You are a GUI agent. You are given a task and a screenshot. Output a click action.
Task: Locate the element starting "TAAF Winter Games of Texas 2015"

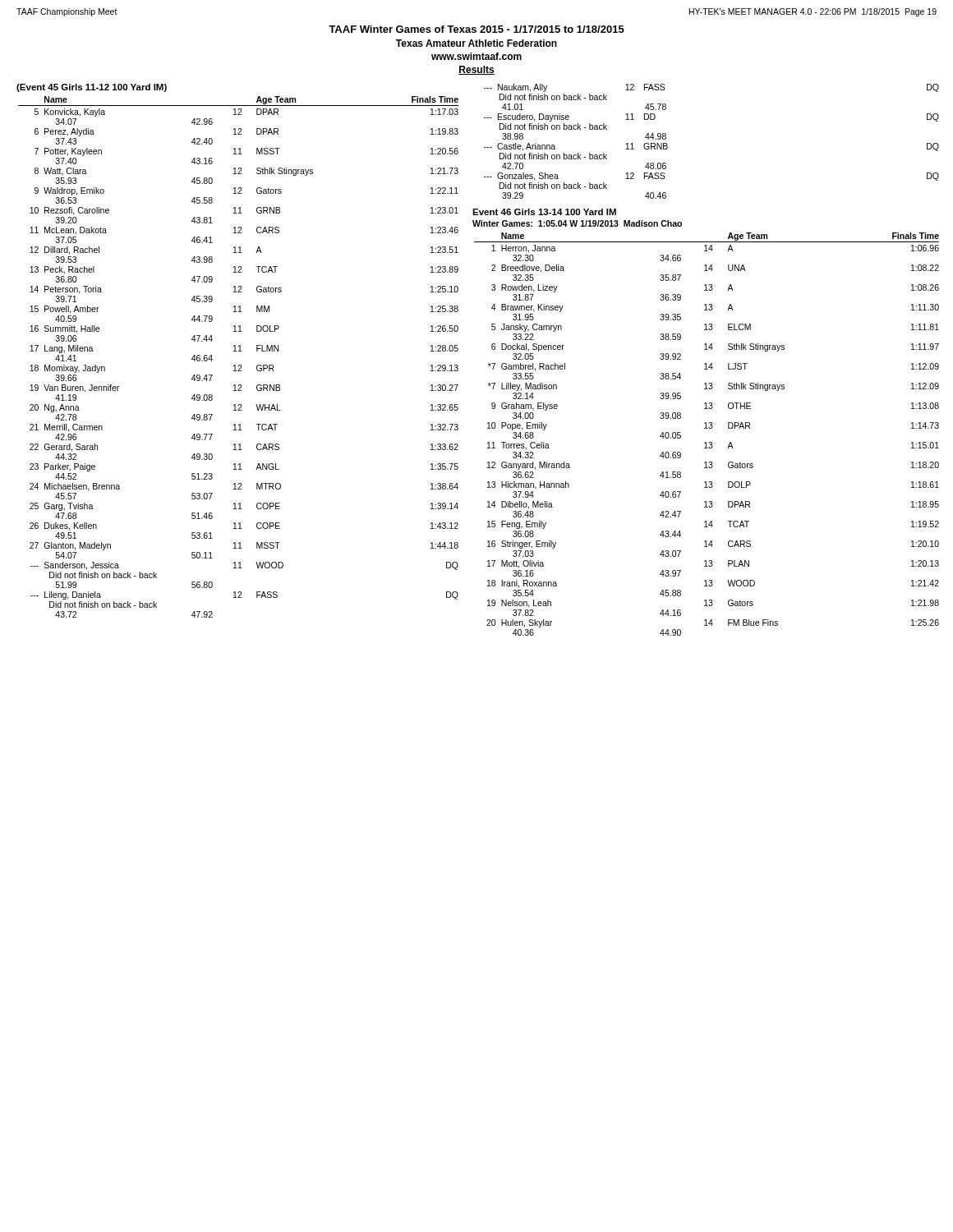(x=476, y=29)
